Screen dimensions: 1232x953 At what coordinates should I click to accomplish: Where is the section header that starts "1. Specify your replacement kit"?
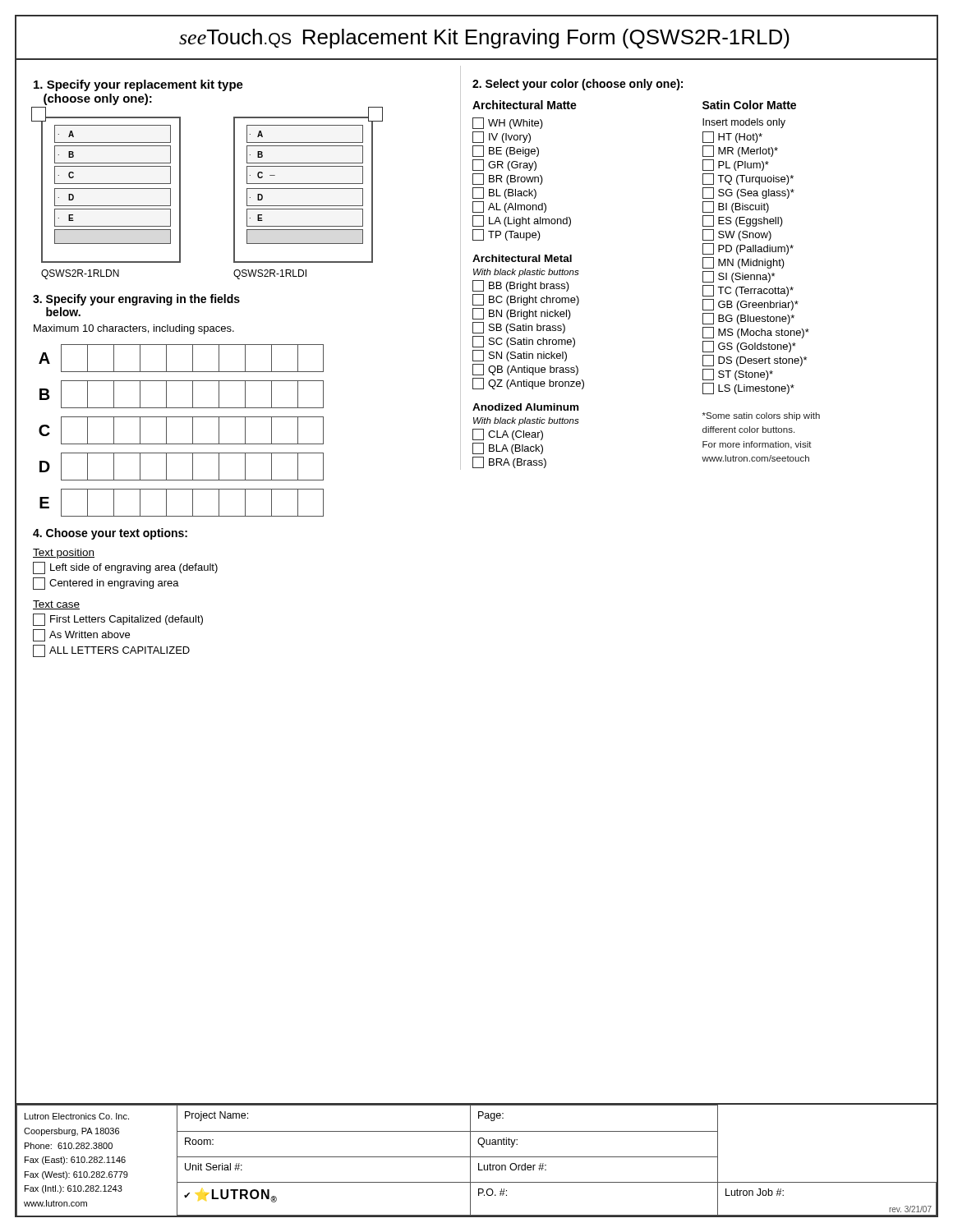click(138, 91)
